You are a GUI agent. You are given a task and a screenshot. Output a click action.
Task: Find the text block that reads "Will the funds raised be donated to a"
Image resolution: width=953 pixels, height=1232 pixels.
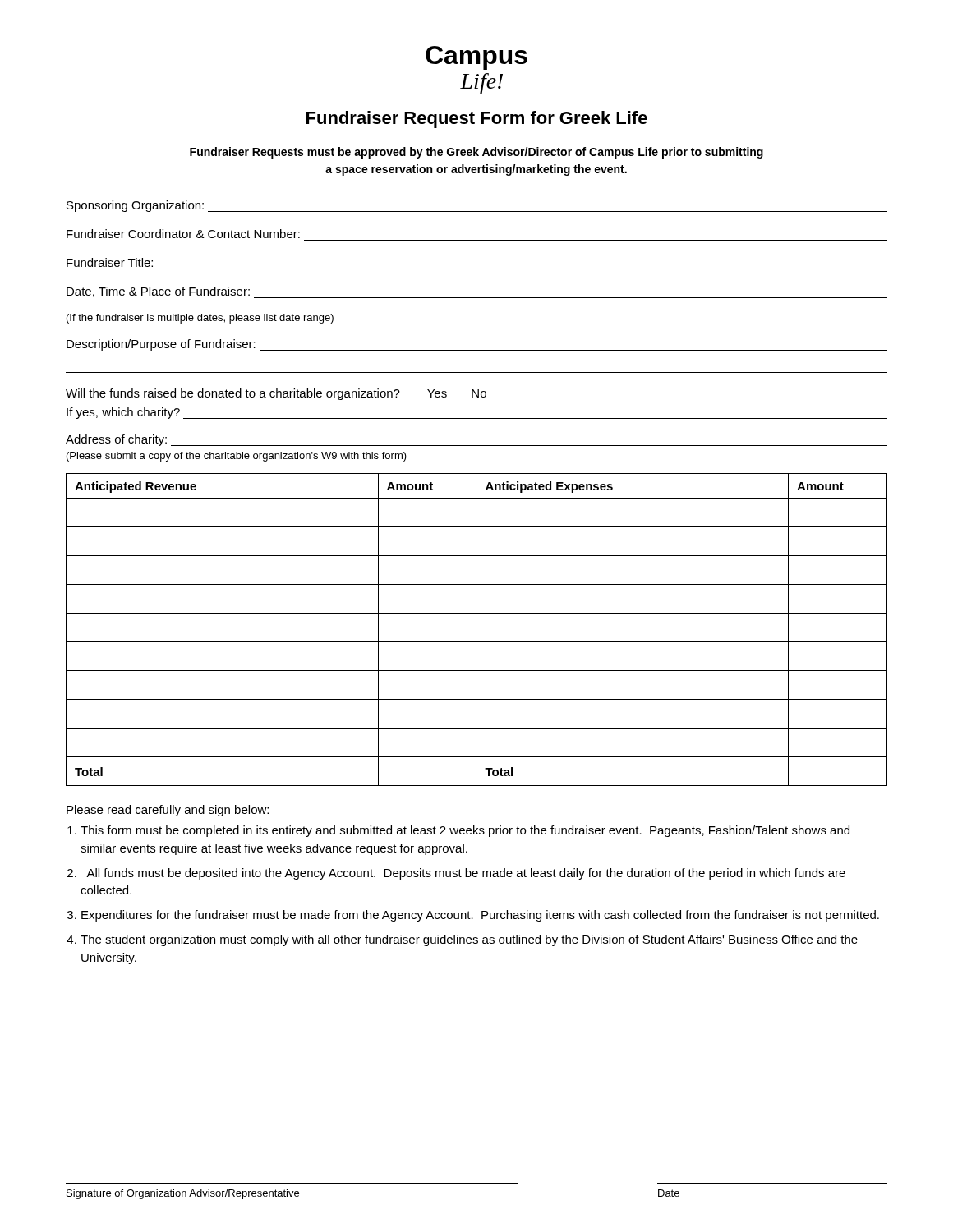[476, 402]
